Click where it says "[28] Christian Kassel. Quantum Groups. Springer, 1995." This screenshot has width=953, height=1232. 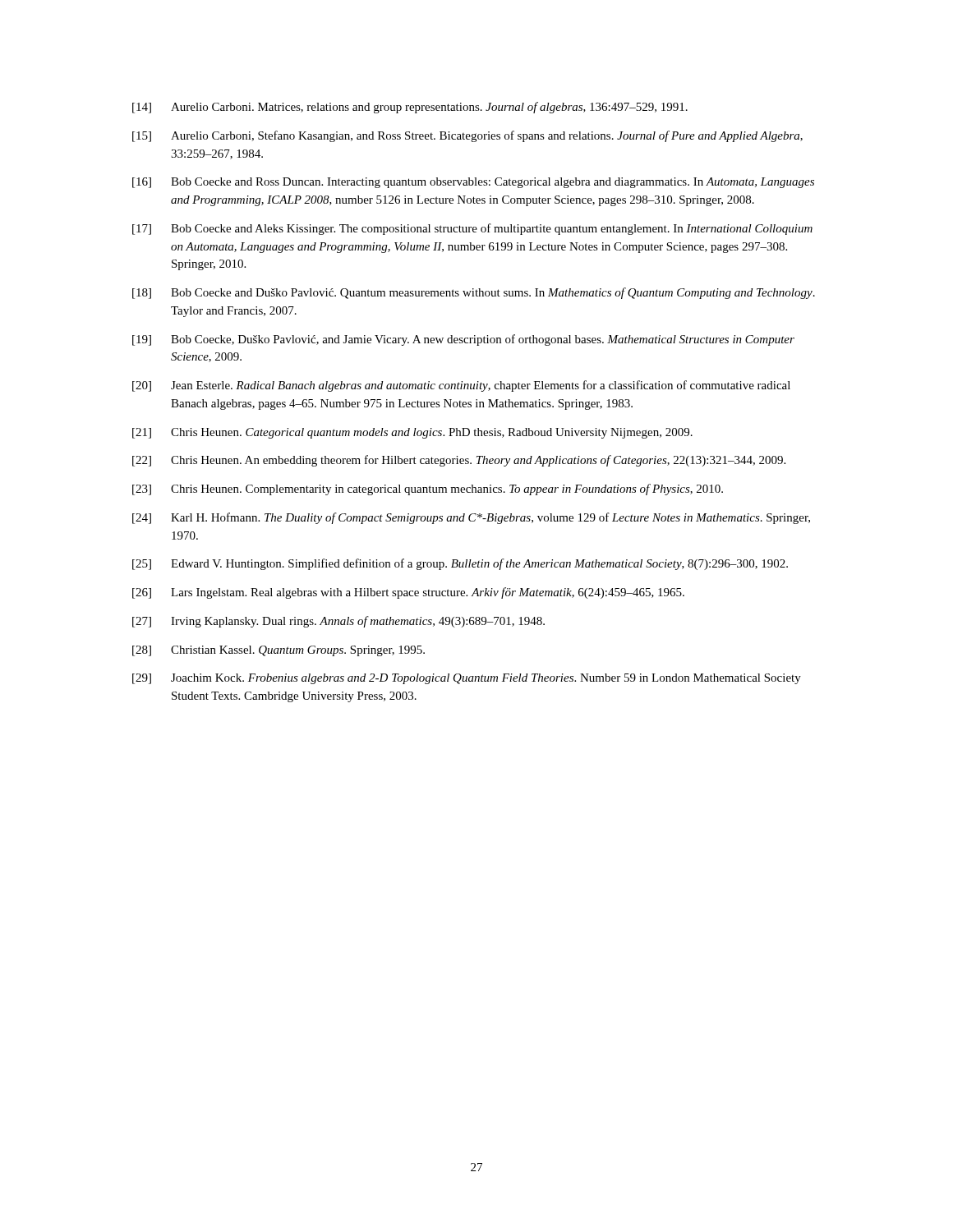click(279, 651)
